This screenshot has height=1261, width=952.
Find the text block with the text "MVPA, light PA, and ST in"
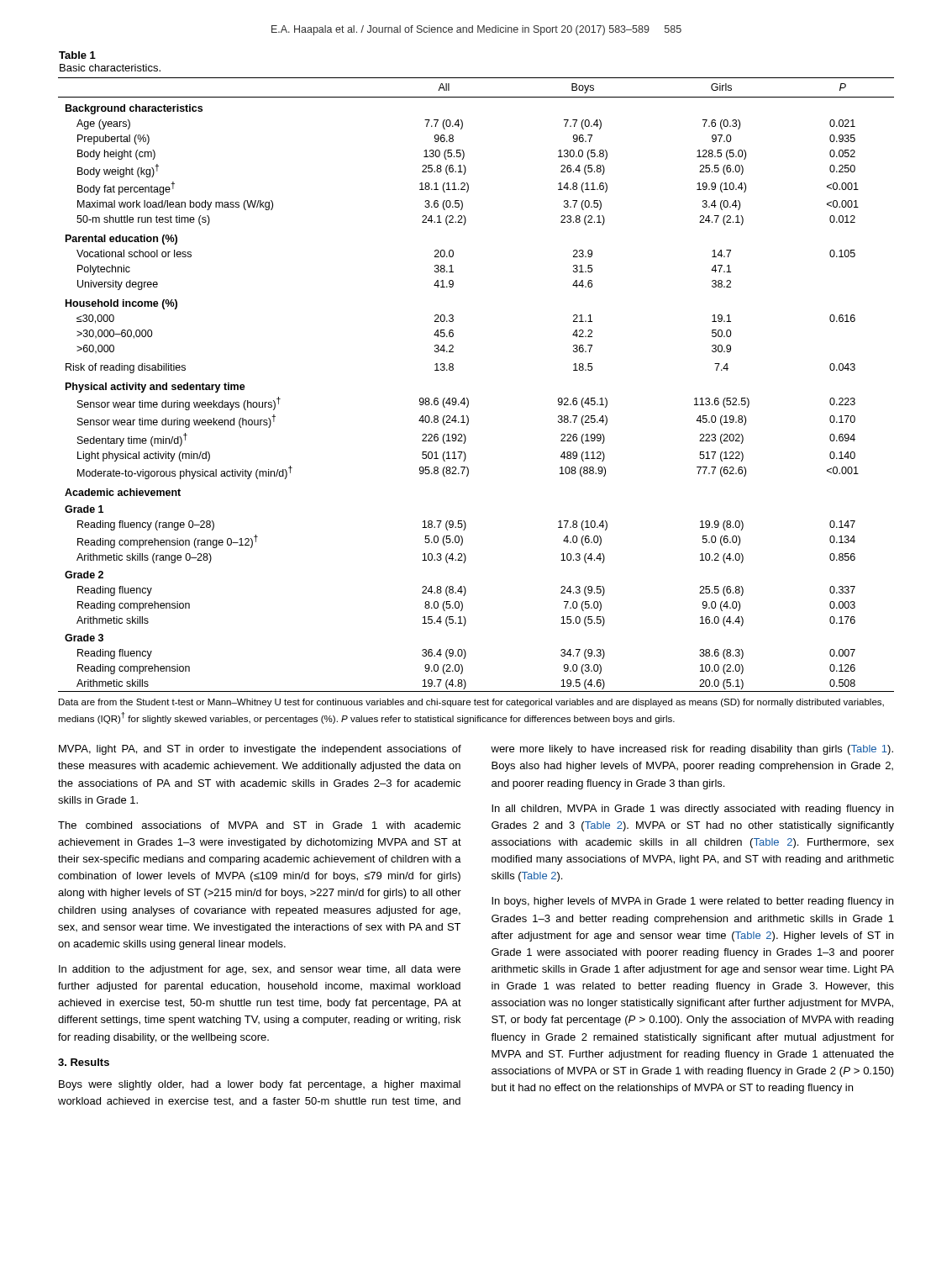(x=259, y=893)
